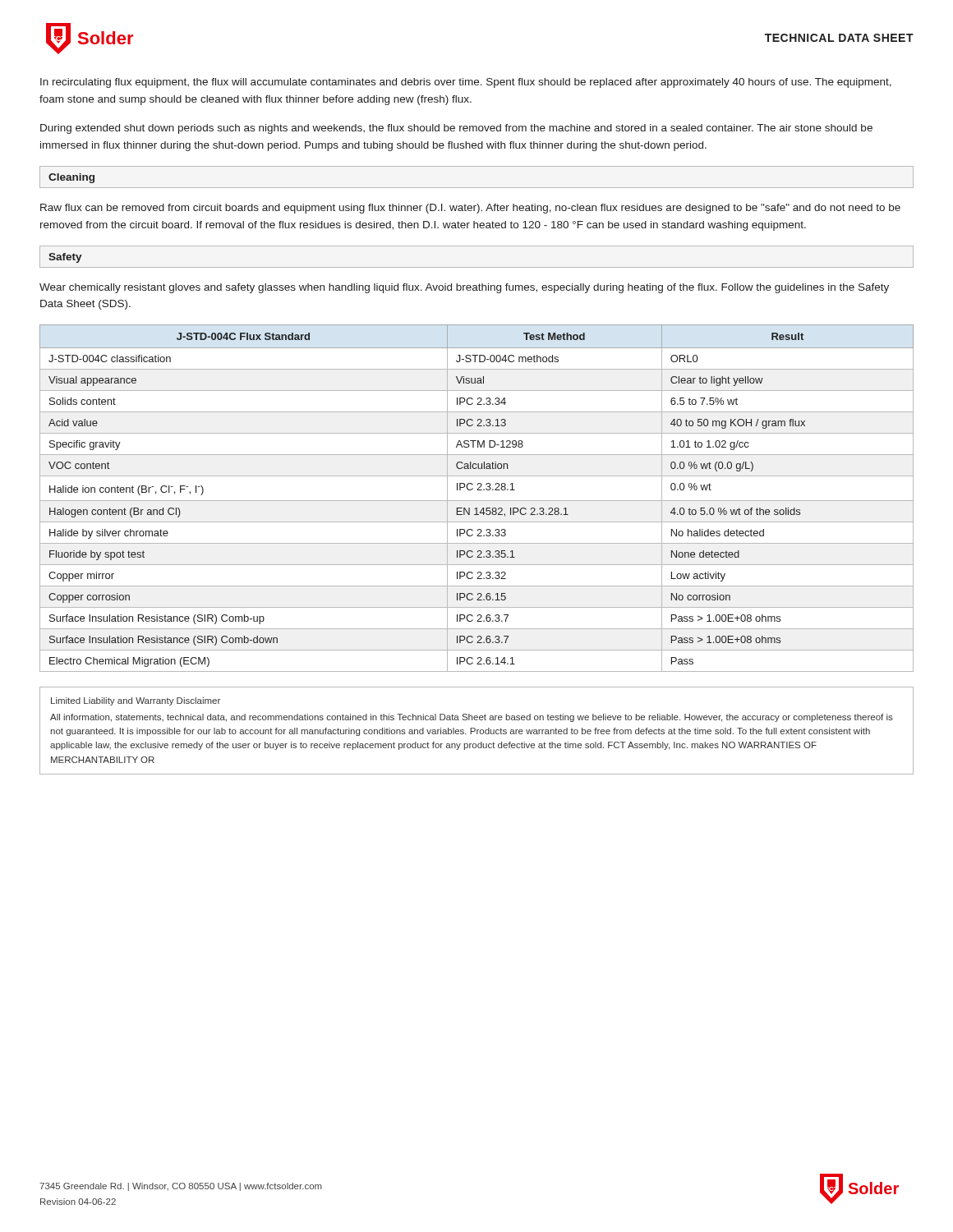Screen dimensions: 1232x953
Task: Click the table
Action: pyautogui.click(x=476, y=498)
